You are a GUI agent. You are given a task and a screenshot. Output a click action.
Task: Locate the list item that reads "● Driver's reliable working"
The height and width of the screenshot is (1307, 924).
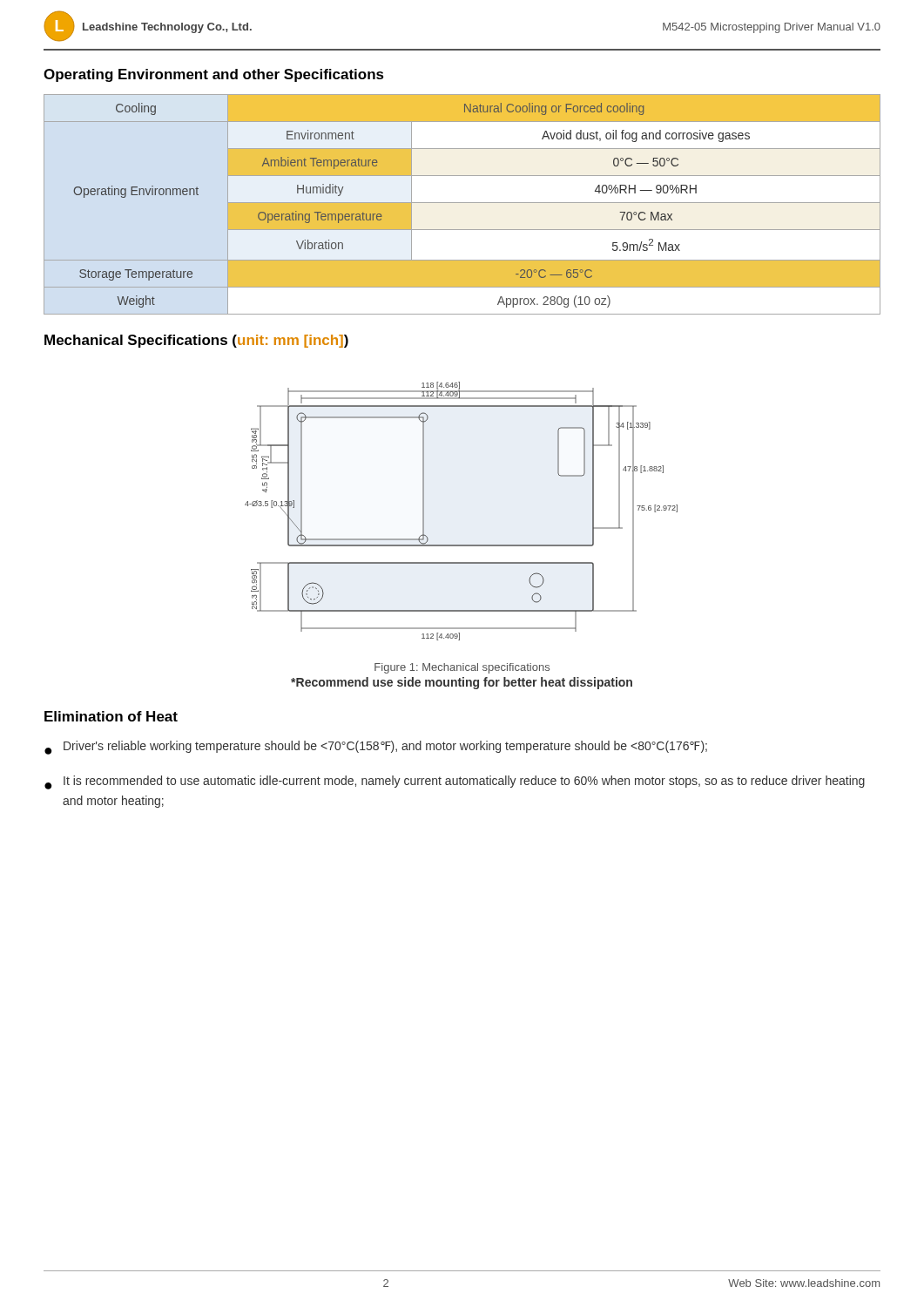(x=376, y=749)
